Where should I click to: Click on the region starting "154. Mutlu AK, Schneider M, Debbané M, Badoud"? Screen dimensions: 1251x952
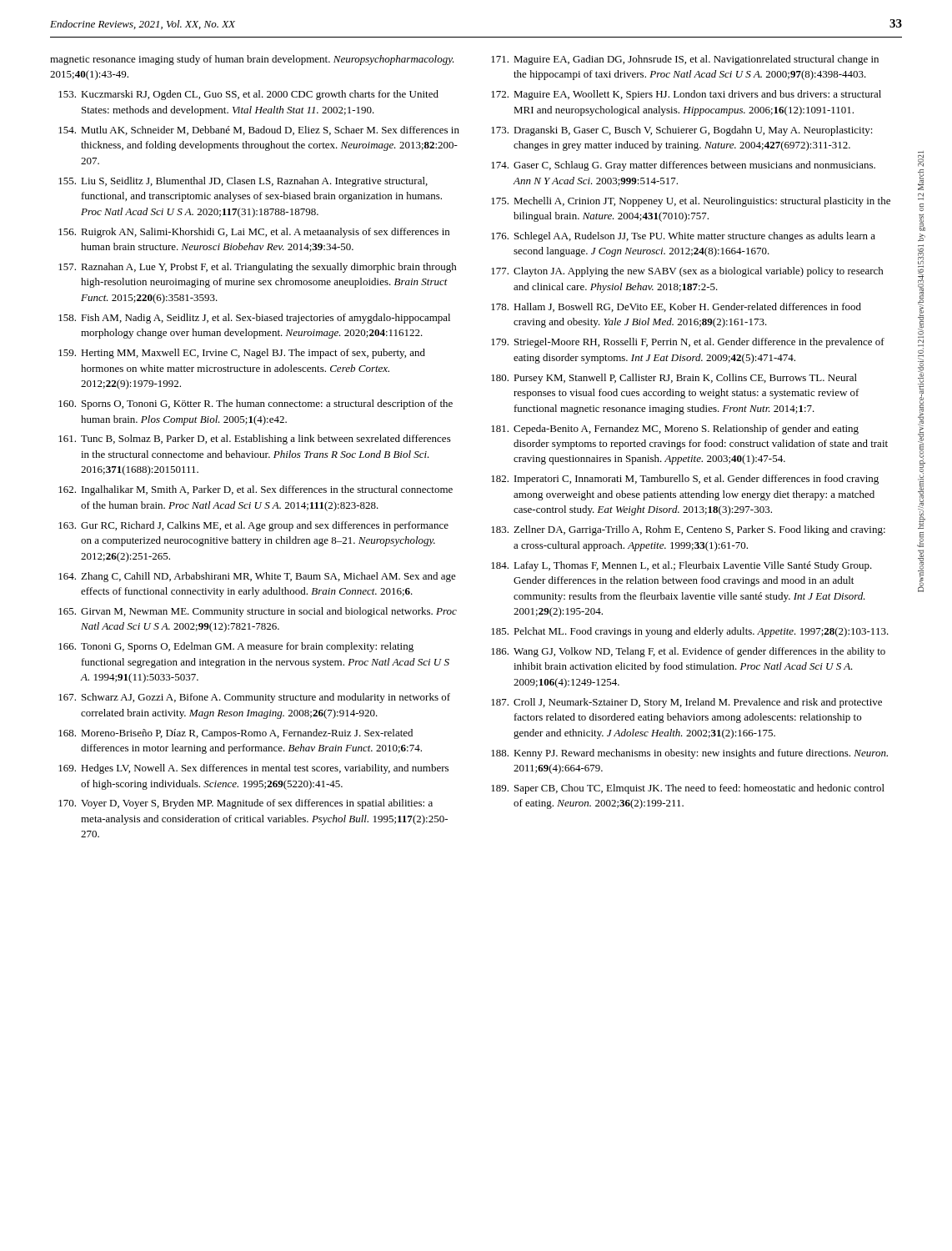pos(255,146)
